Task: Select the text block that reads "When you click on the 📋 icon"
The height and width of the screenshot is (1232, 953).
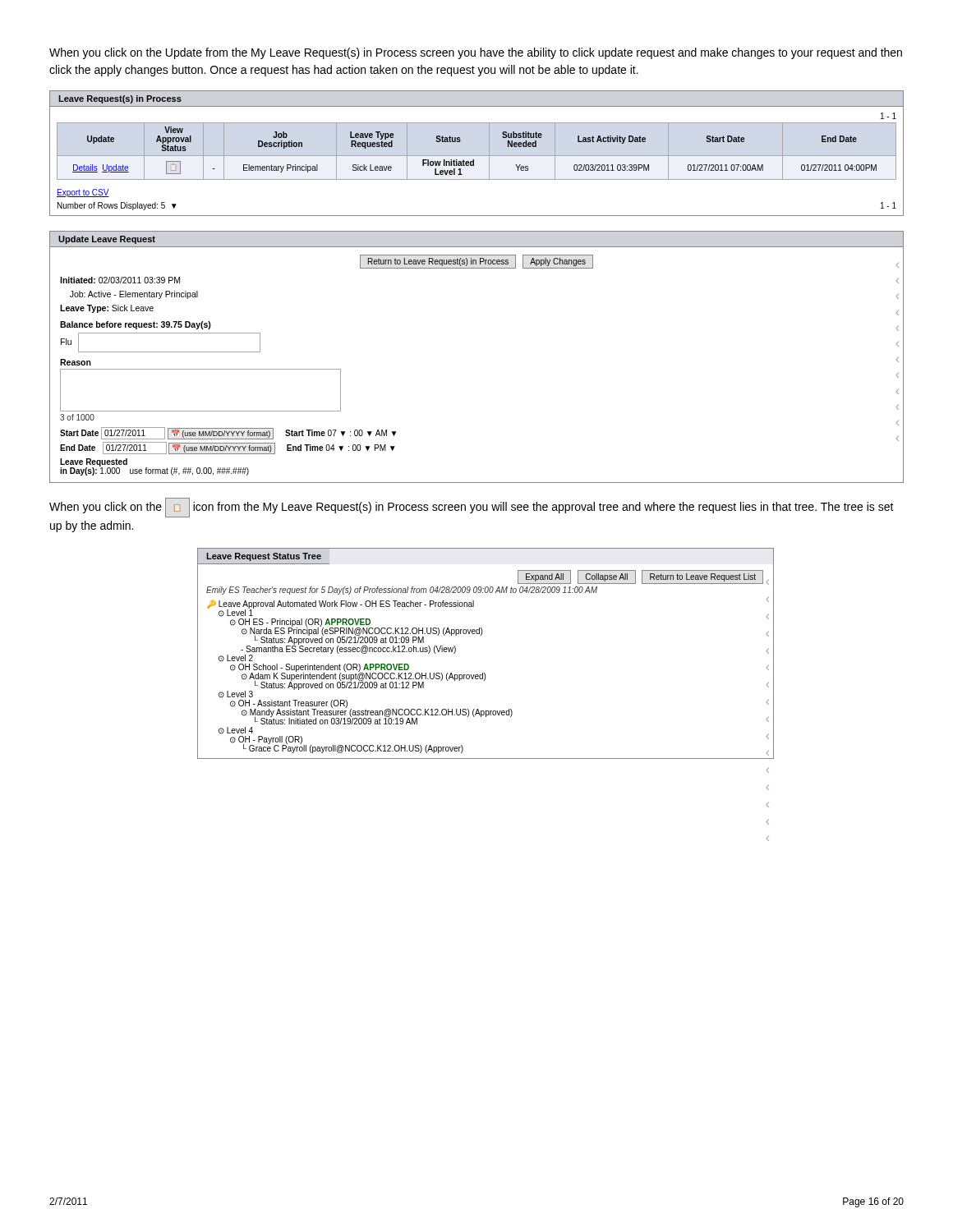Action: [x=476, y=517]
